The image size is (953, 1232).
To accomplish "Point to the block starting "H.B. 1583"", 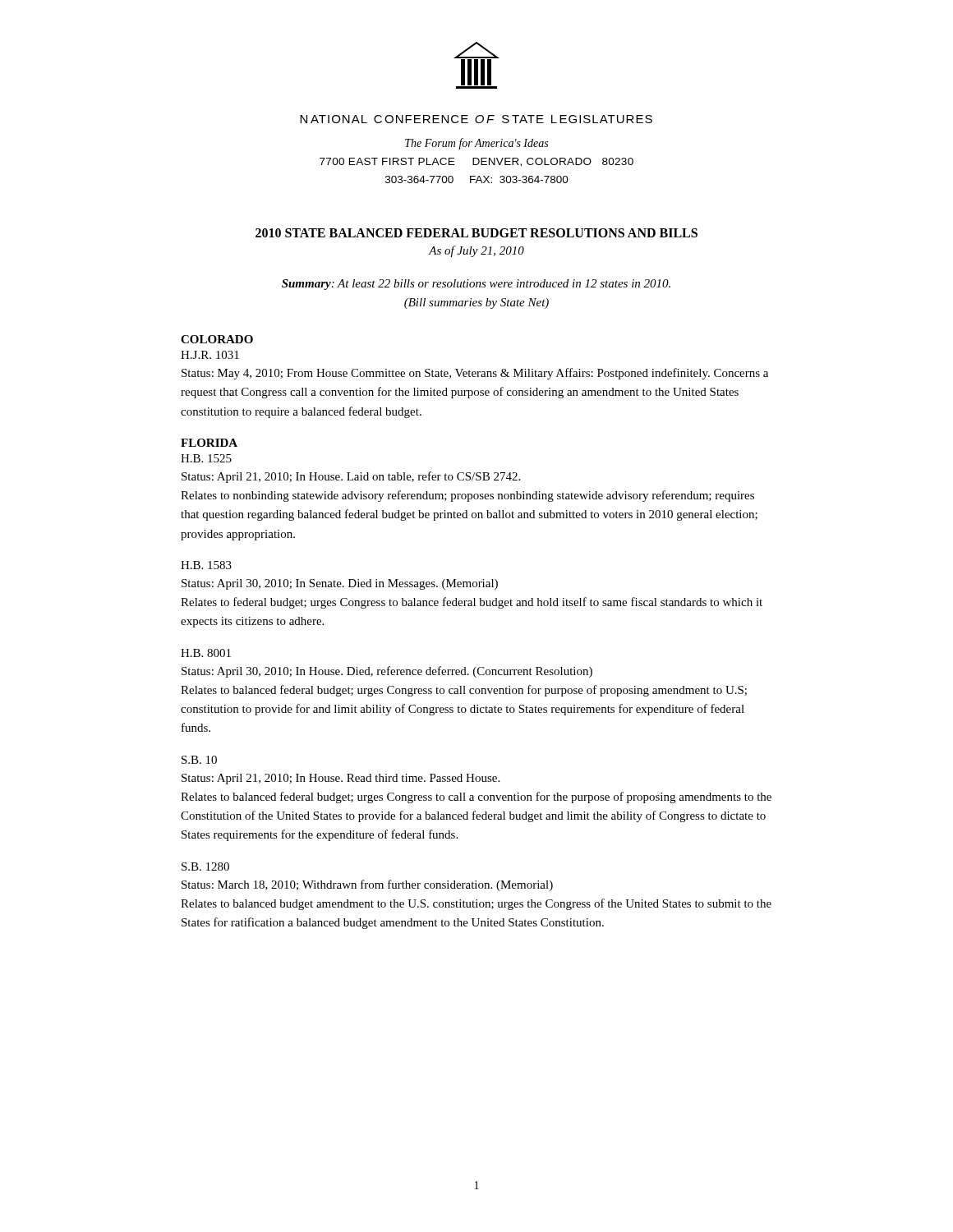I will 206,565.
